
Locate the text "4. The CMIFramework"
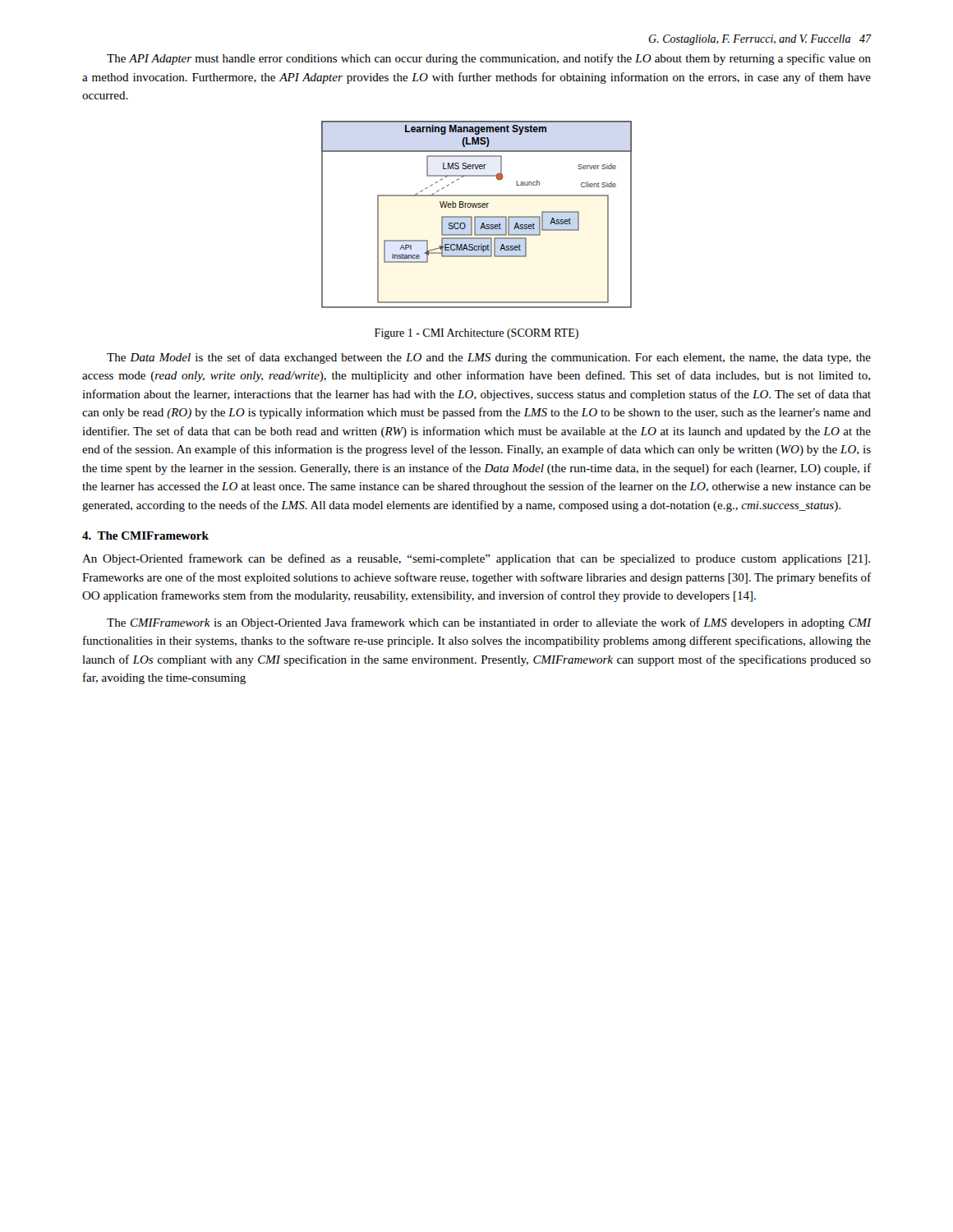tap(145, 535)
